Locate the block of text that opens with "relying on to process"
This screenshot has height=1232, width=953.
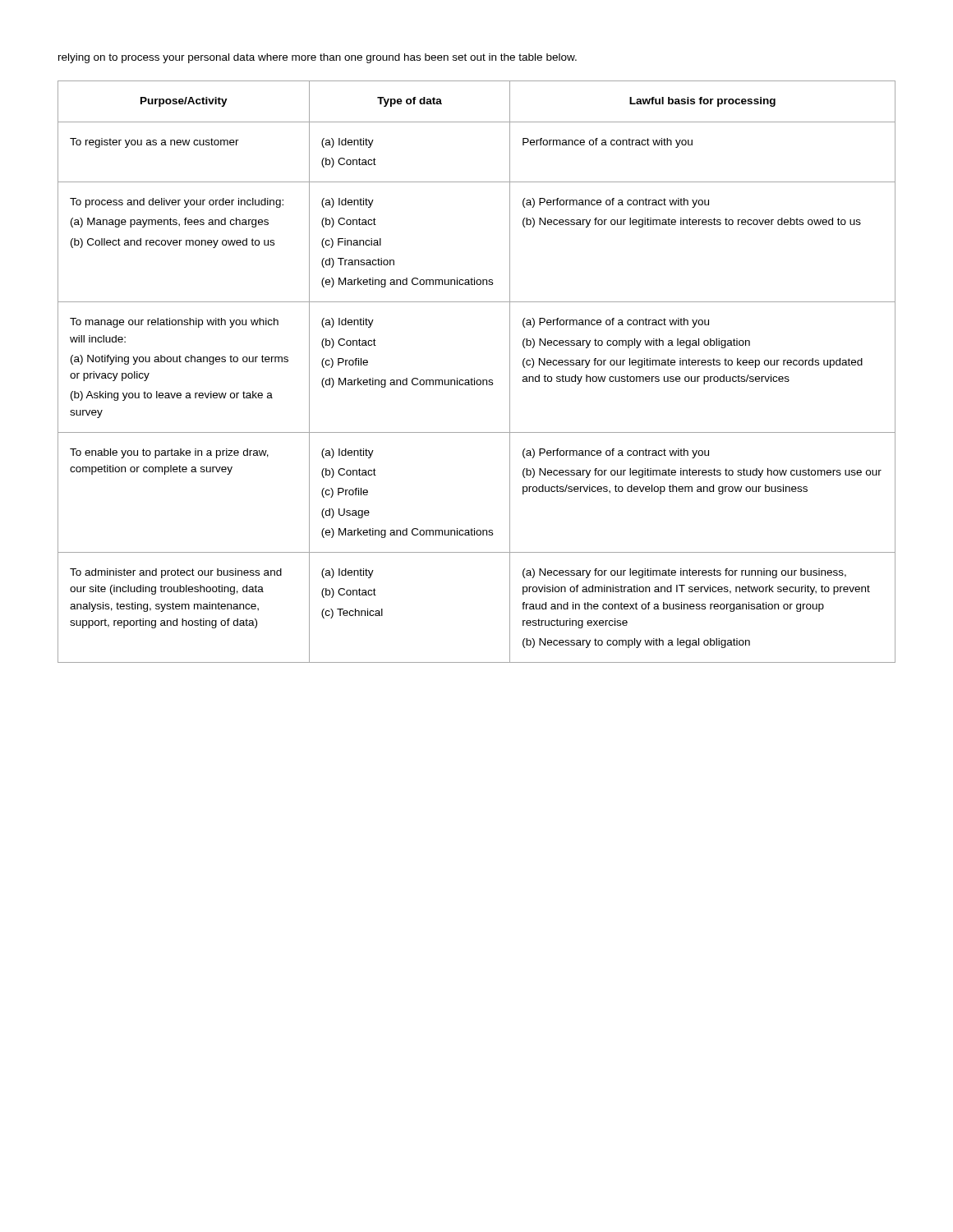[x=317, y=57]
